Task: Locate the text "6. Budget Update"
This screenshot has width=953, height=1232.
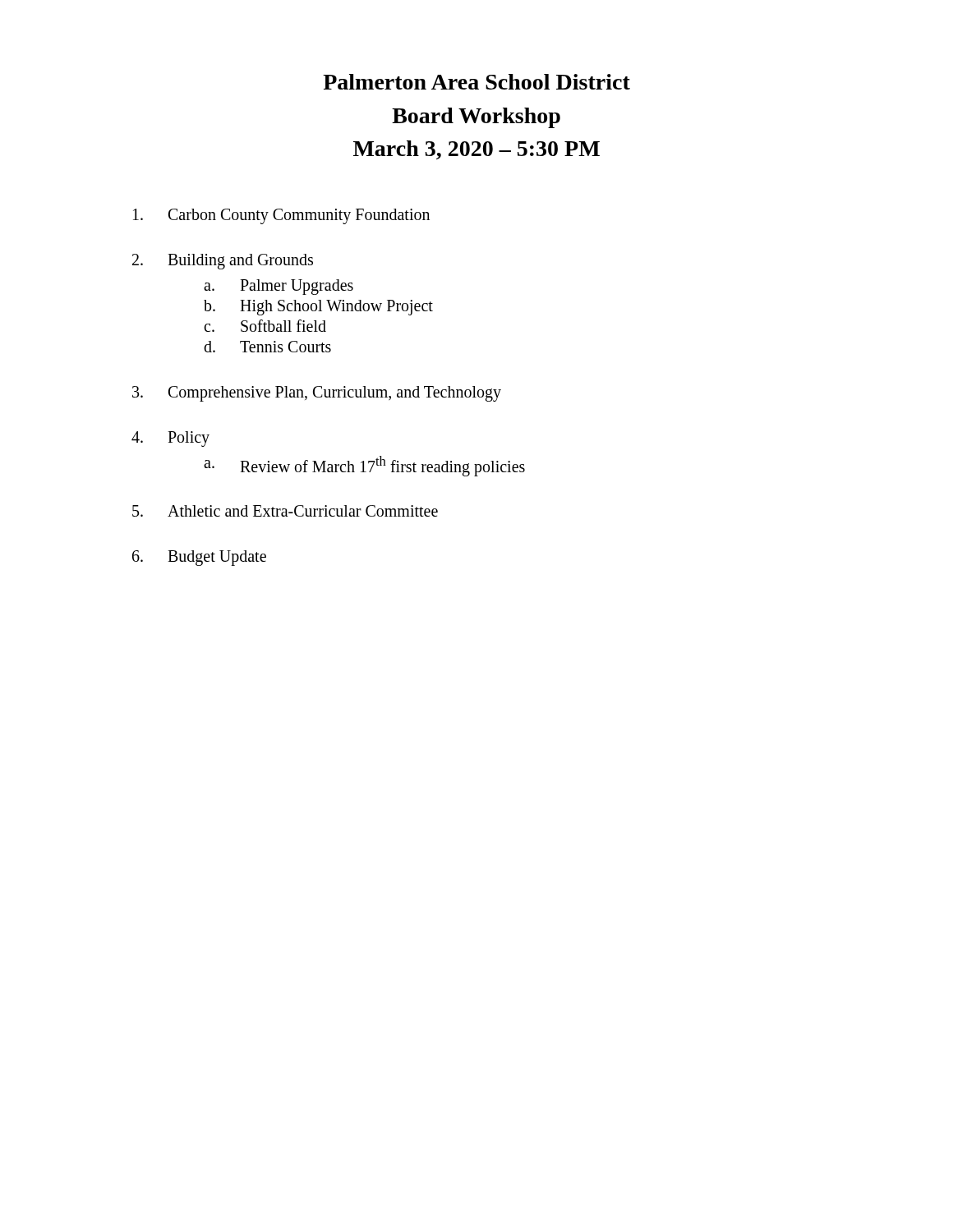Action: click(199, 558)
